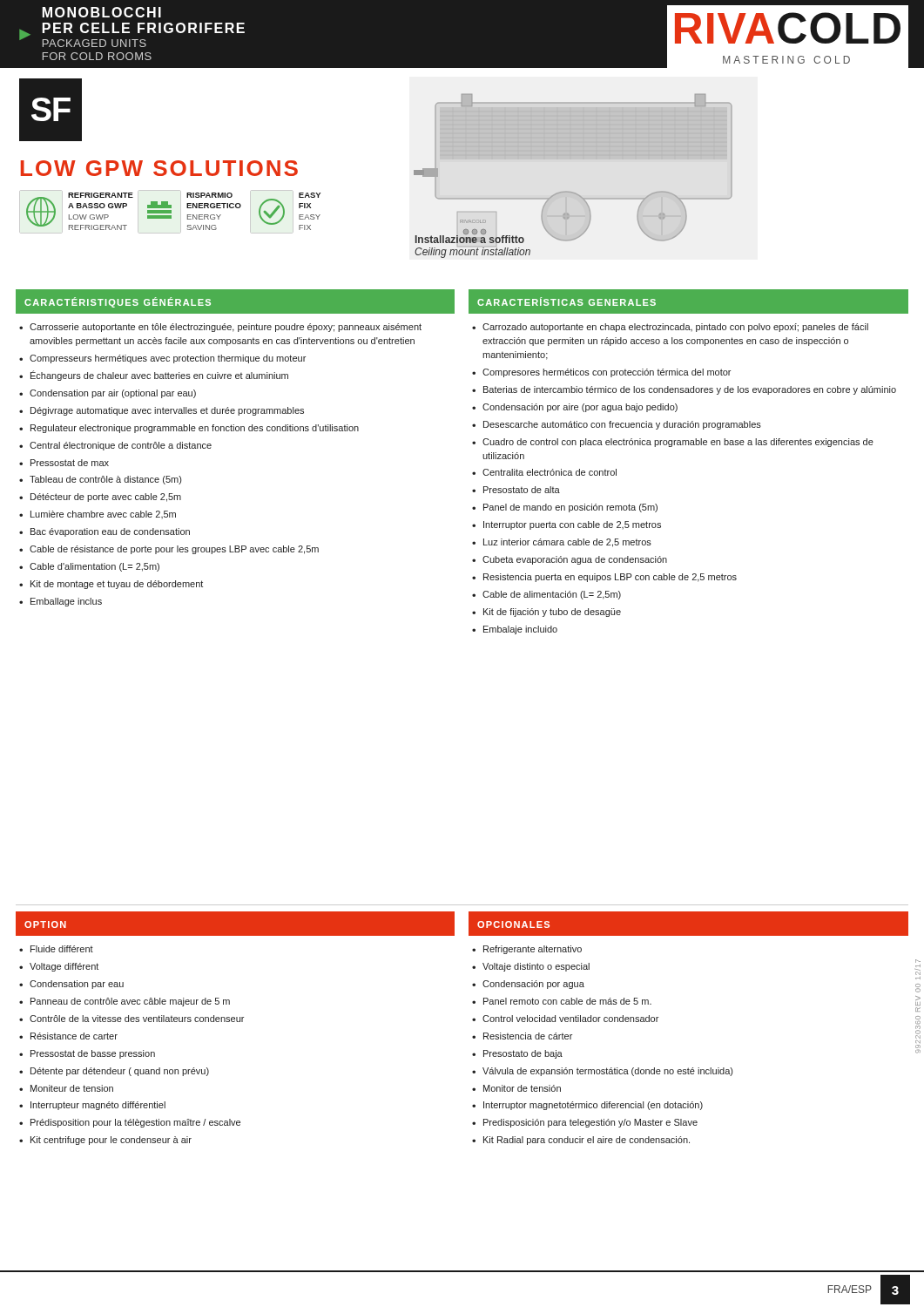Where does it say "•Pressostat de basse pression"?
924x1307 pixels.
point(87,1055)
